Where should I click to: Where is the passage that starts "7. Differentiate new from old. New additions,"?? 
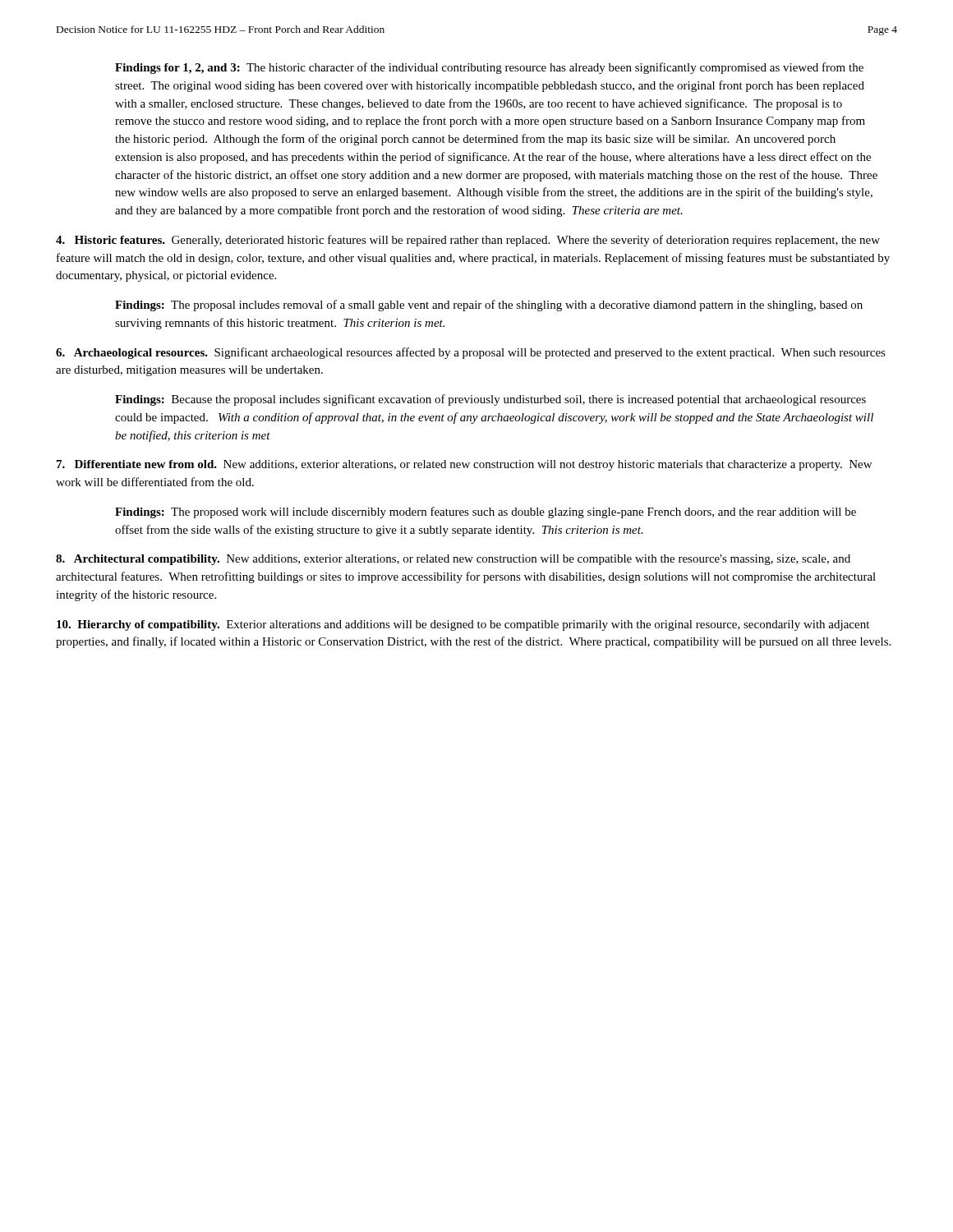click(476, 474)
